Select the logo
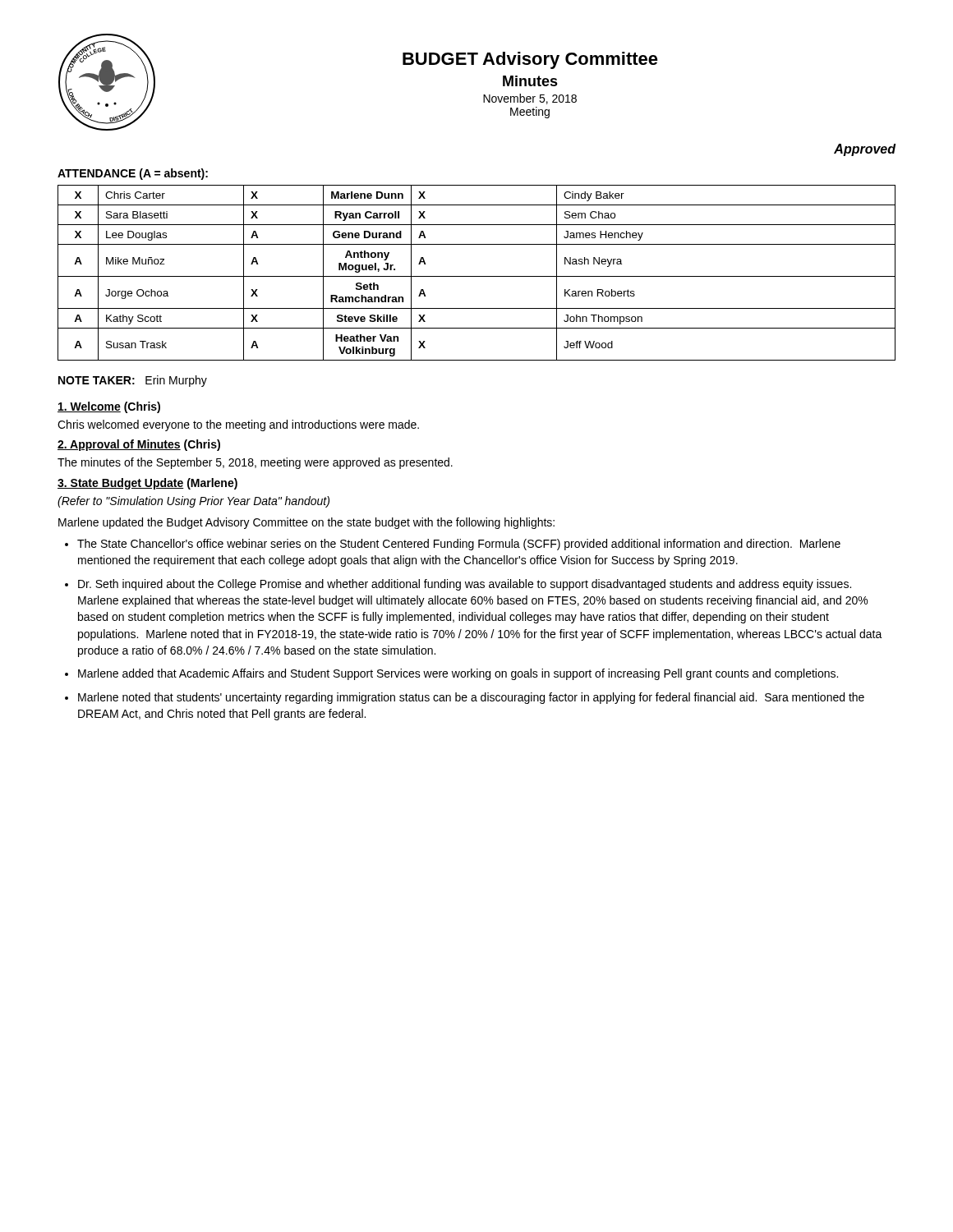The image size is (953, 1232). [111, 83]
